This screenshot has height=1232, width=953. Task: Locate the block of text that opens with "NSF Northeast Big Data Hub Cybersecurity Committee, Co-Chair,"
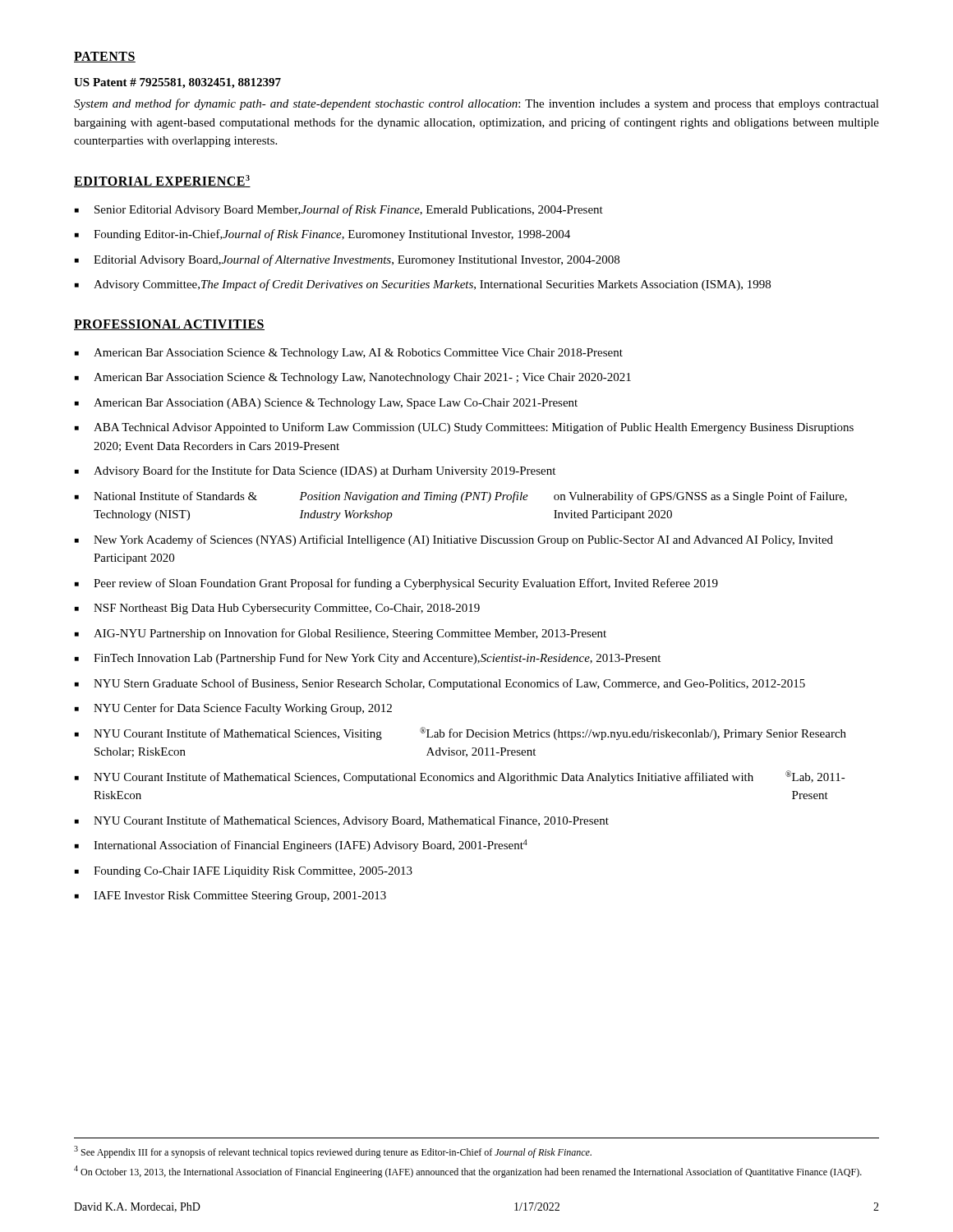tap(287, 608)
